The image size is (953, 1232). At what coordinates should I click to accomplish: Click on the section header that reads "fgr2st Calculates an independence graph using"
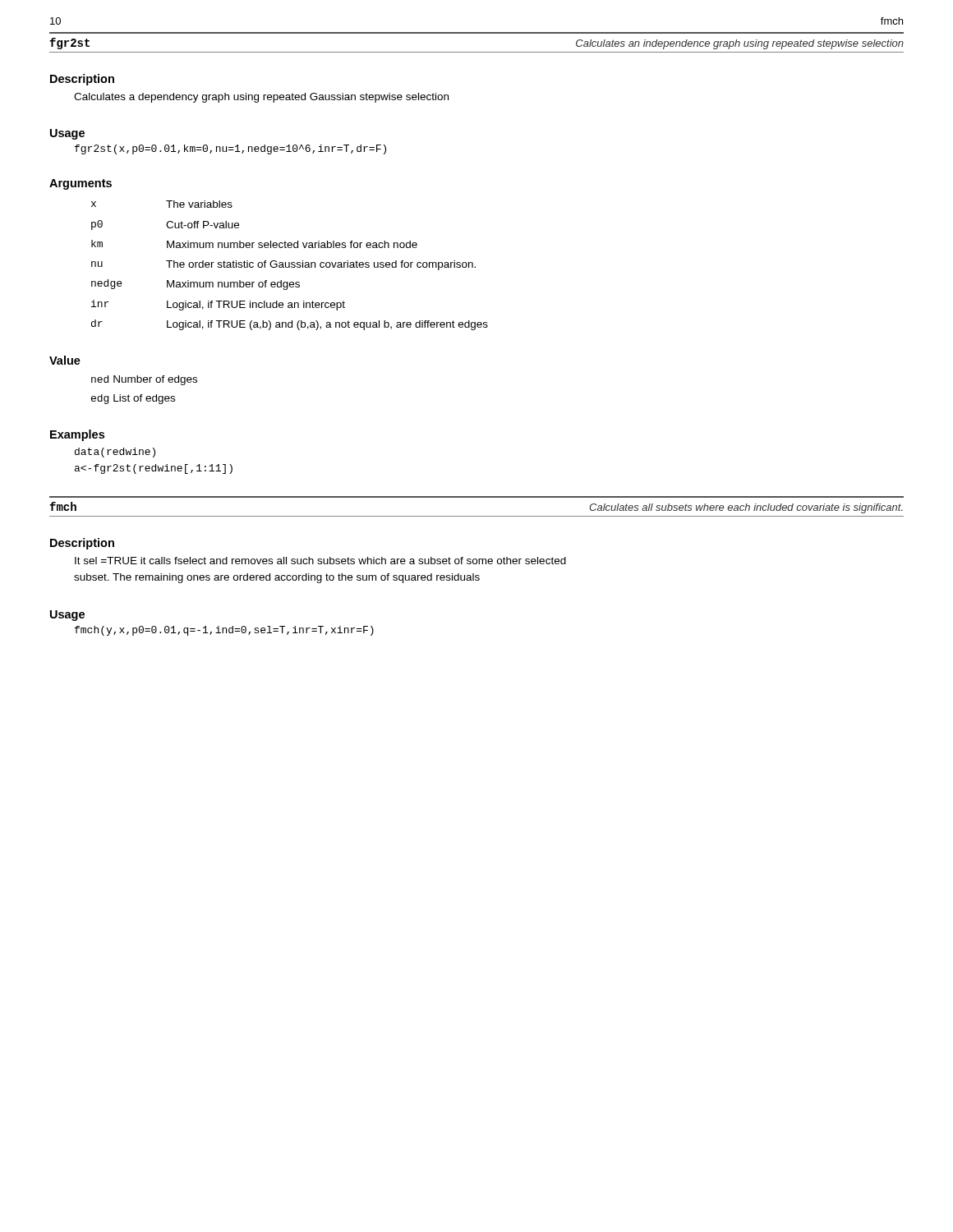coord(476,44)
